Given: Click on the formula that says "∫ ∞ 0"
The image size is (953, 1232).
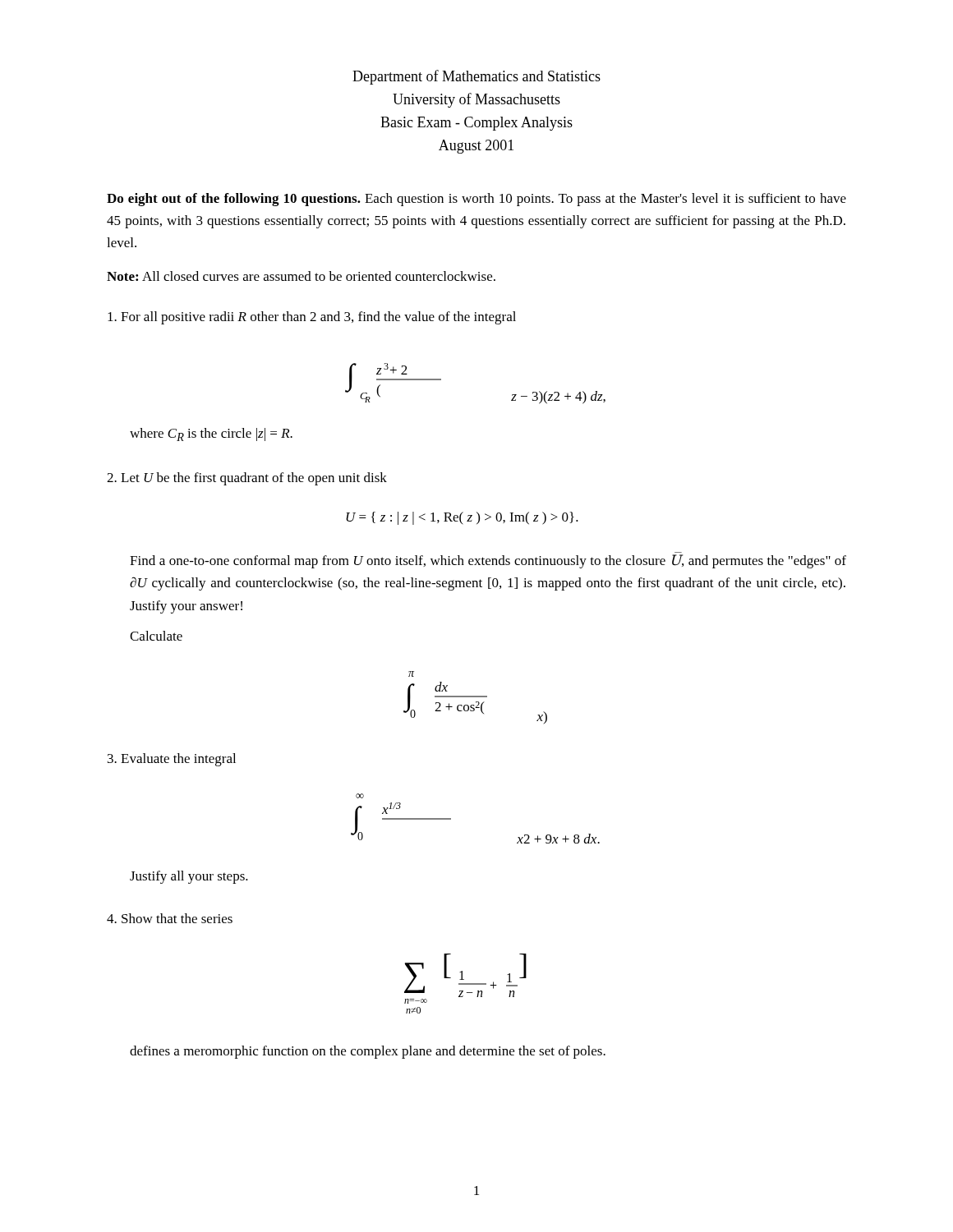Looking at the screenshot, I should click(x=360, y=796).
